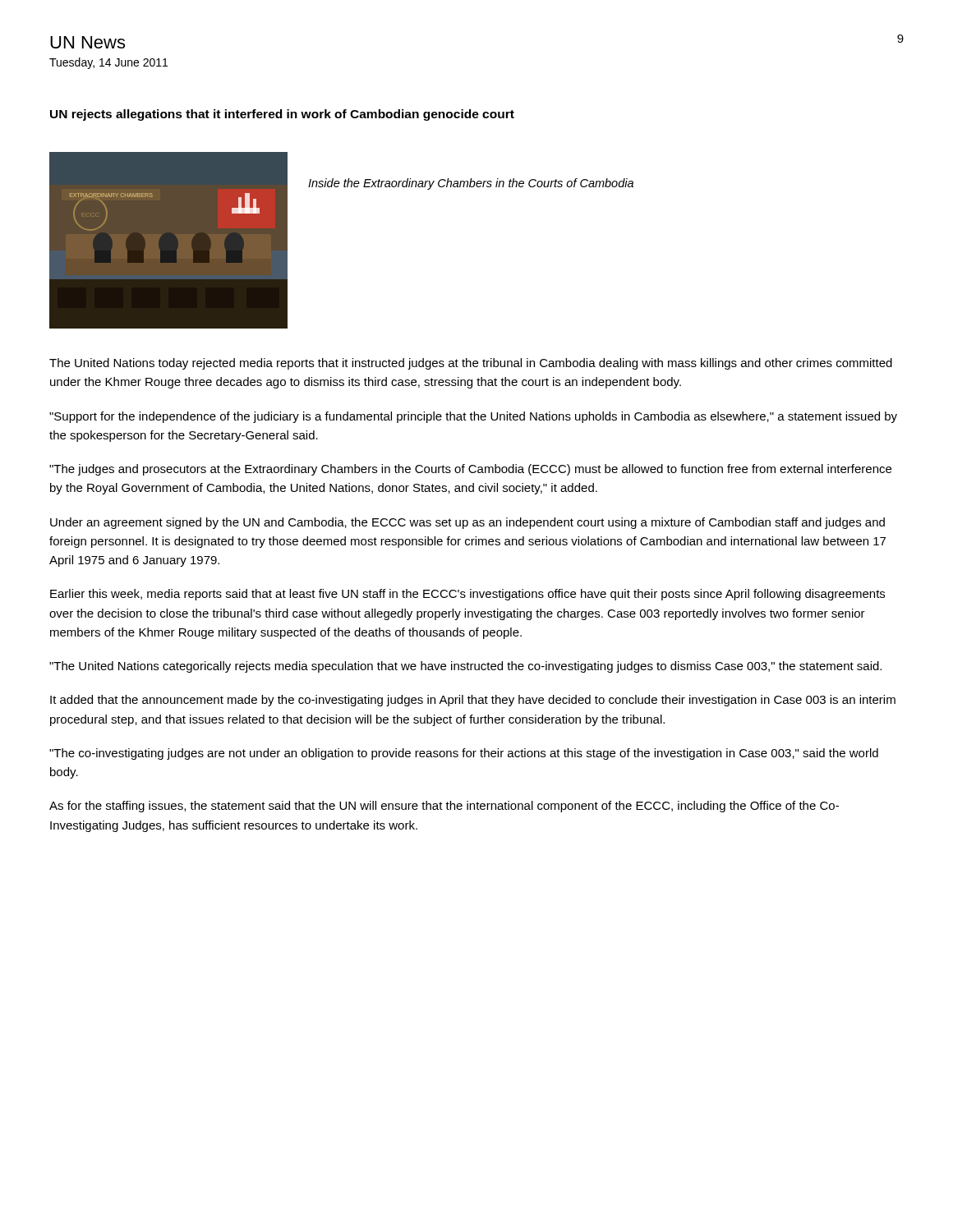The height and width of the screenshot is (1232, 953).
Task: Click on the caption that reads "Inside the Extraordinary Chambers in the Courts"
Action: click(x=606, y=183)
